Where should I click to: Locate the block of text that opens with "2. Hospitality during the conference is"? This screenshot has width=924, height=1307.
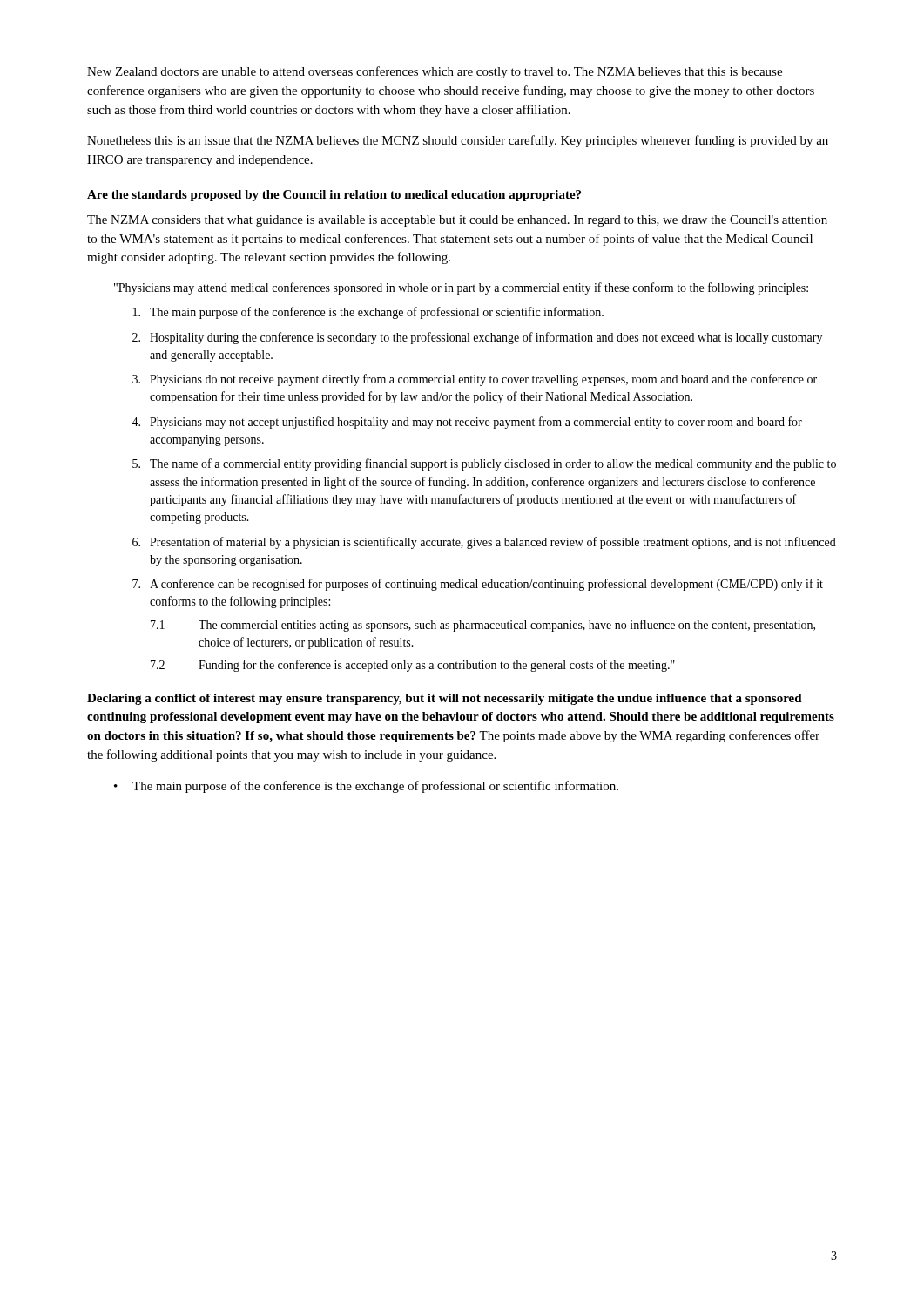475,347
